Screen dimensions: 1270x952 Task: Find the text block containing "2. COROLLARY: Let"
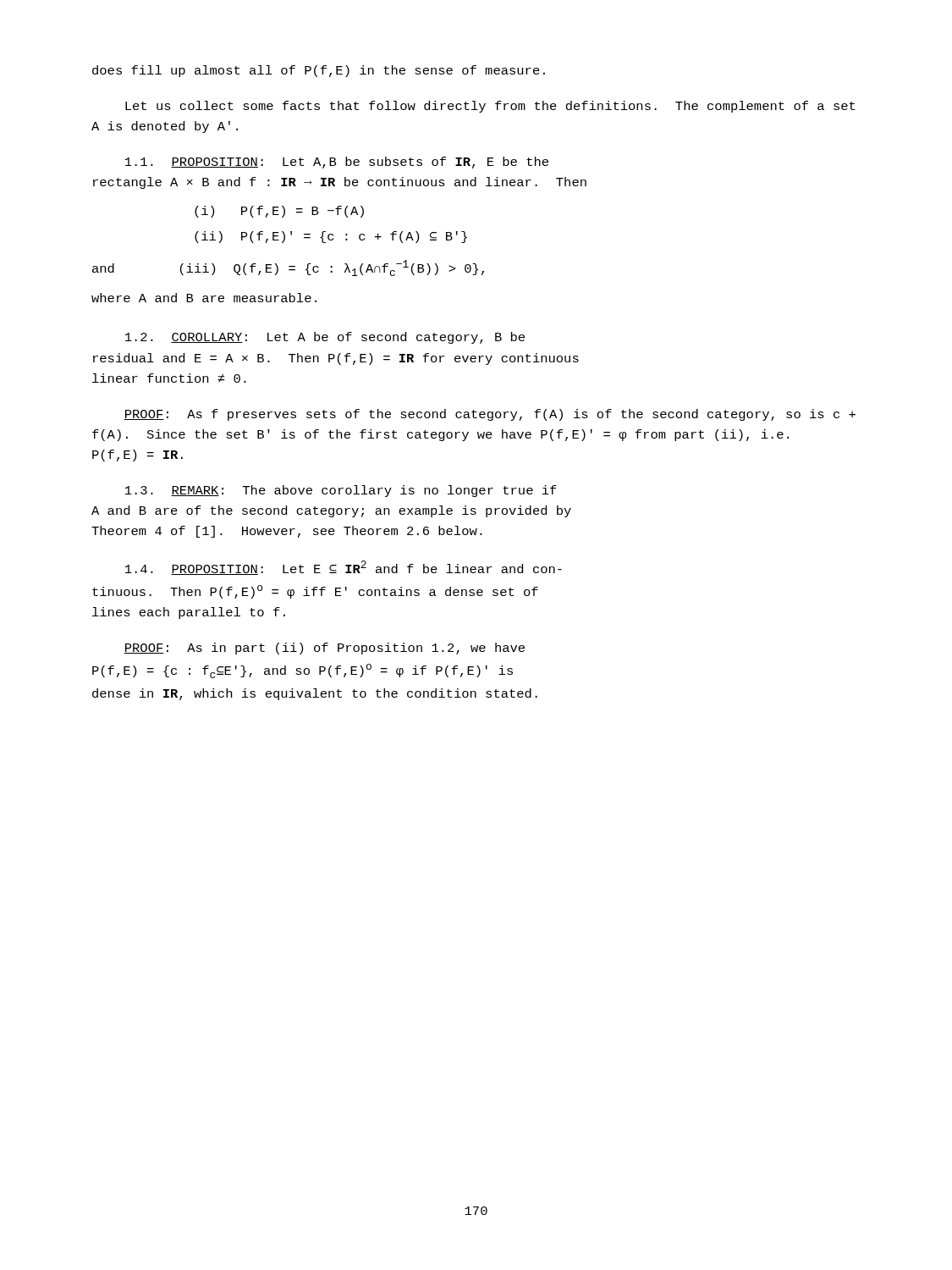[335, 359]
